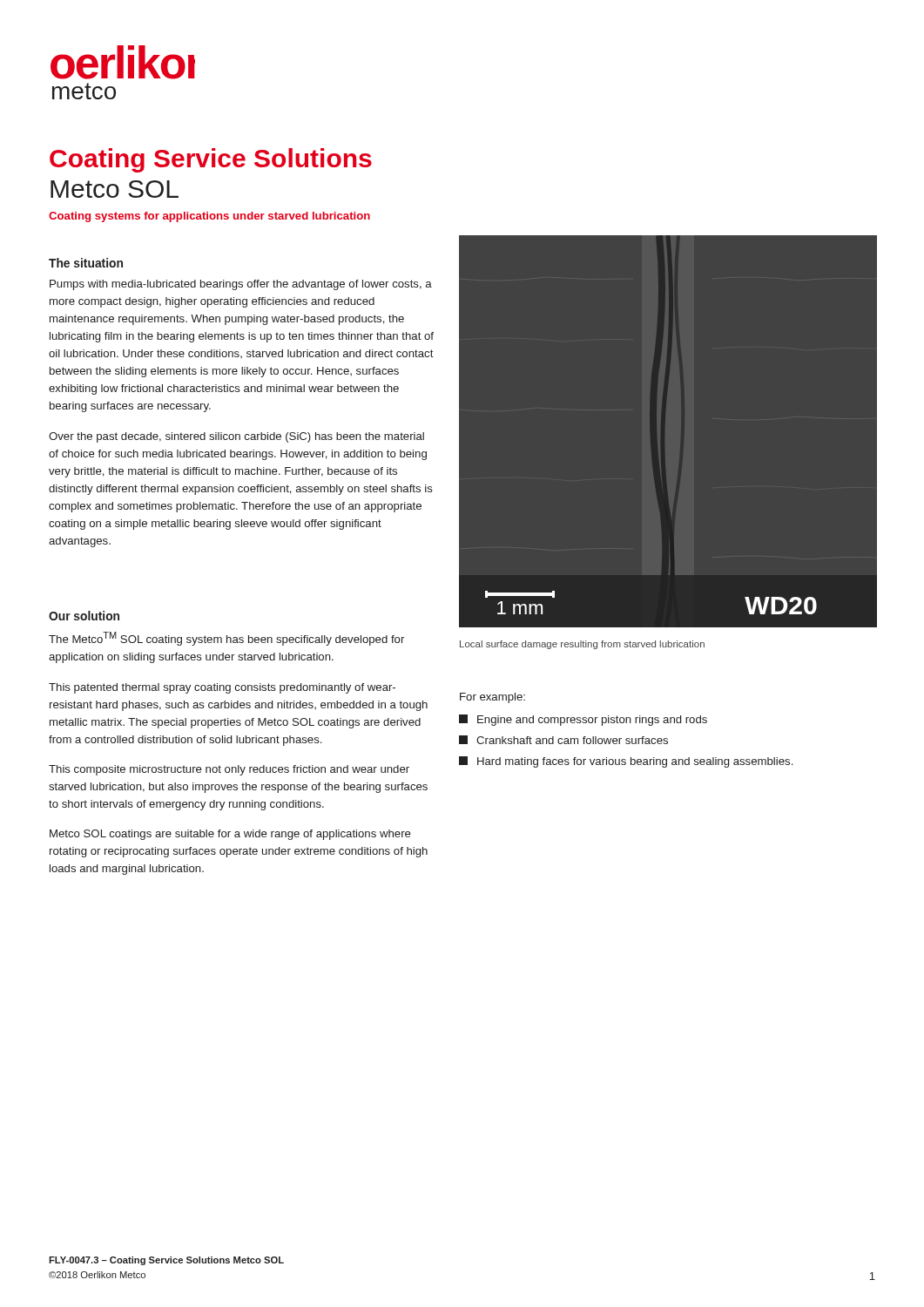Click the passage that begins "Hard mating faces for various bearing"
Viewport: 924px width, 1307px height.
coord(626,761)
